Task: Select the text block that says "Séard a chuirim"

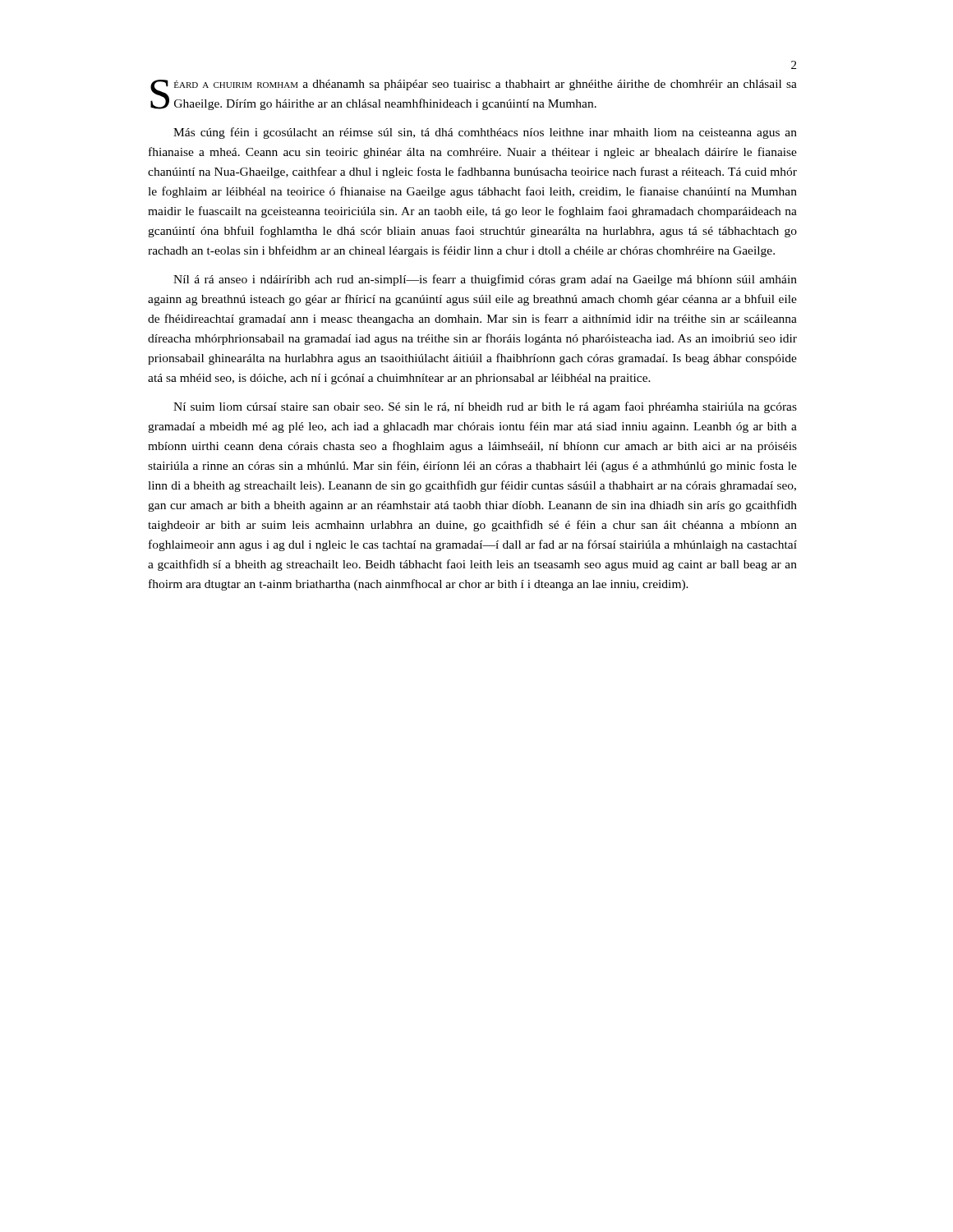Action: [472, 334]
